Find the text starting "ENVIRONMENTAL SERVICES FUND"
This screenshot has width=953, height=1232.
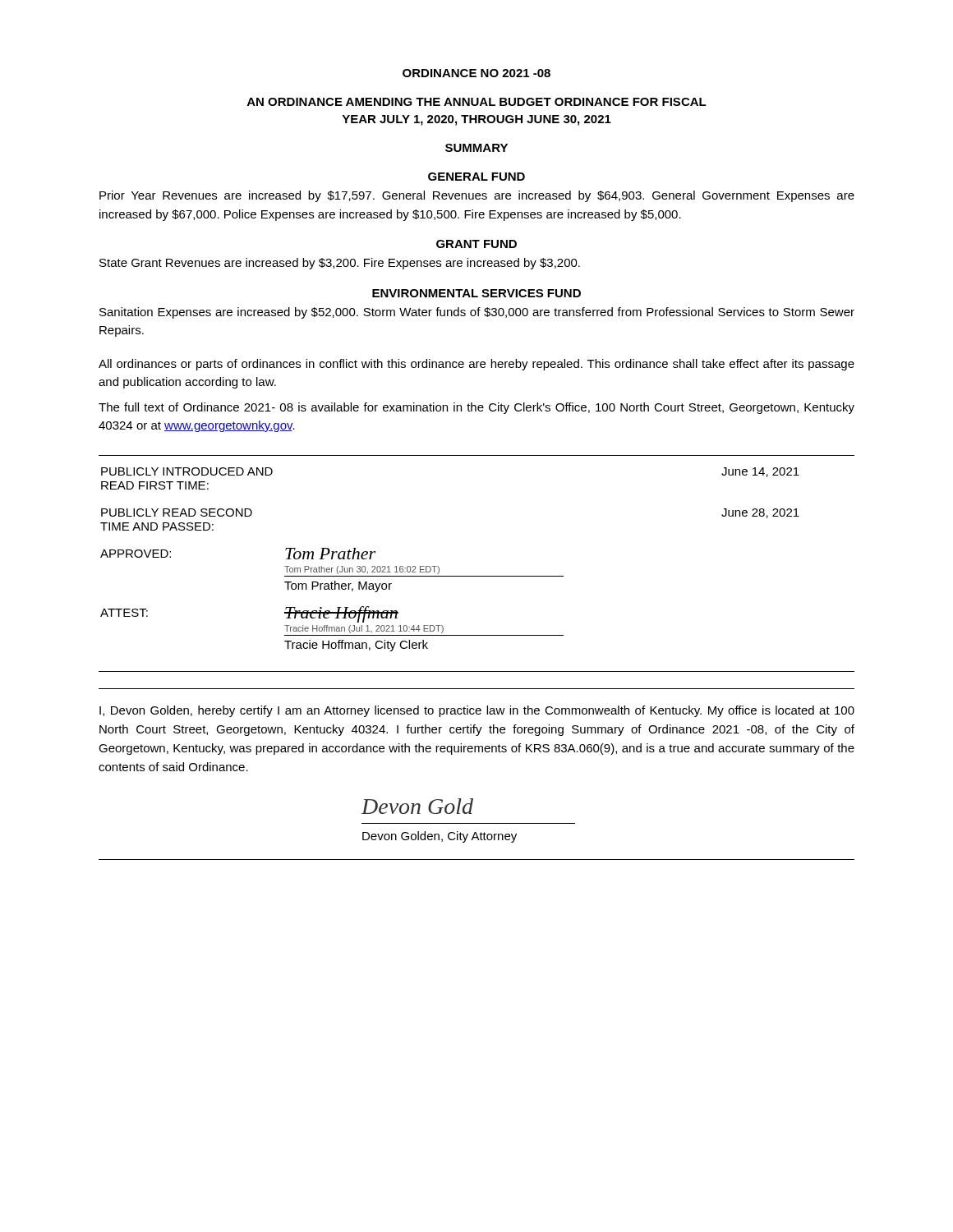pos(476,292)
